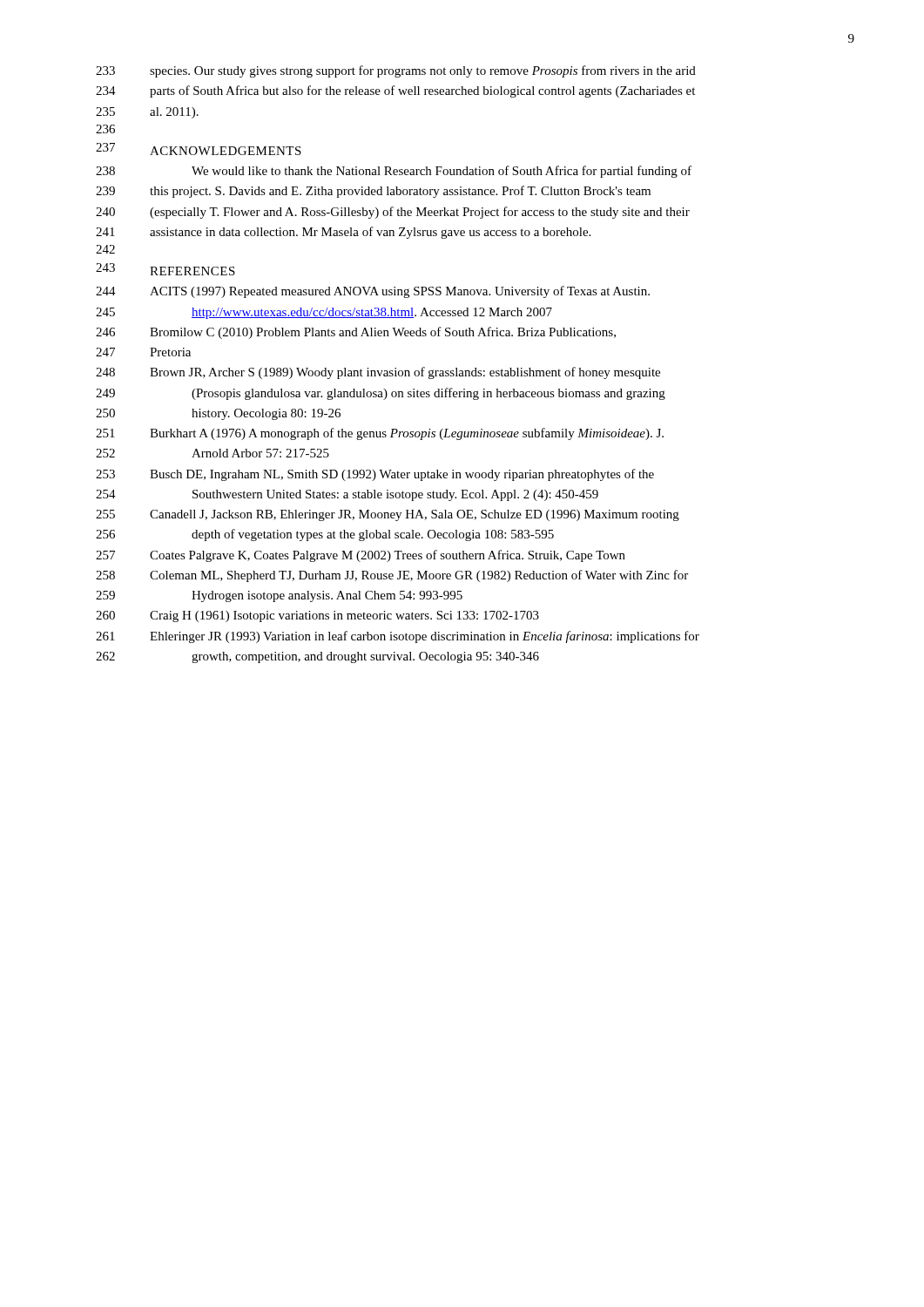Find the text block with the text "253 Busch DE,"
The width and height of the screenshot is (924, 1307).
(475, 474)
